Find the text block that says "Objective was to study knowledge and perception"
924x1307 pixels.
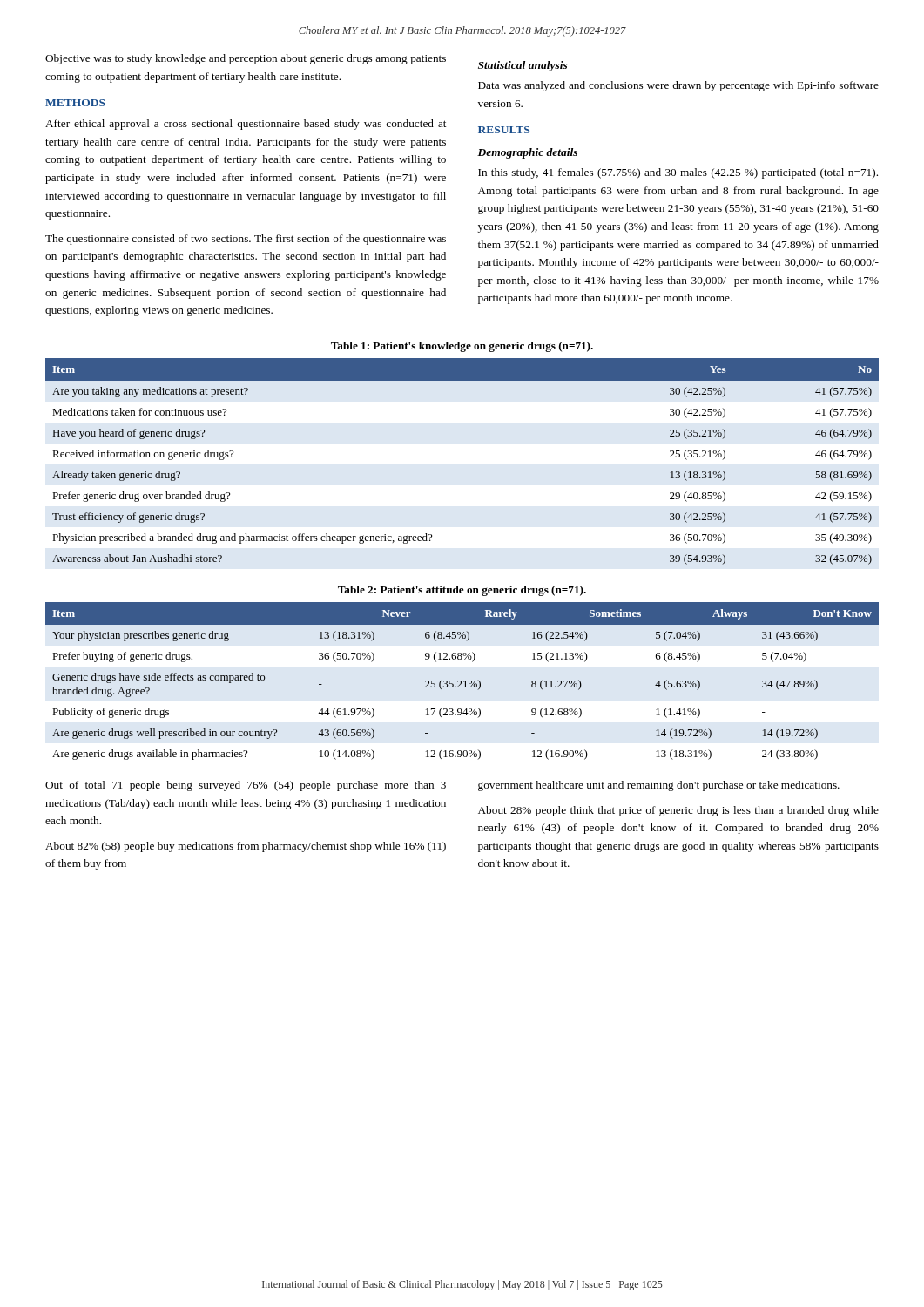click(246, 67)
